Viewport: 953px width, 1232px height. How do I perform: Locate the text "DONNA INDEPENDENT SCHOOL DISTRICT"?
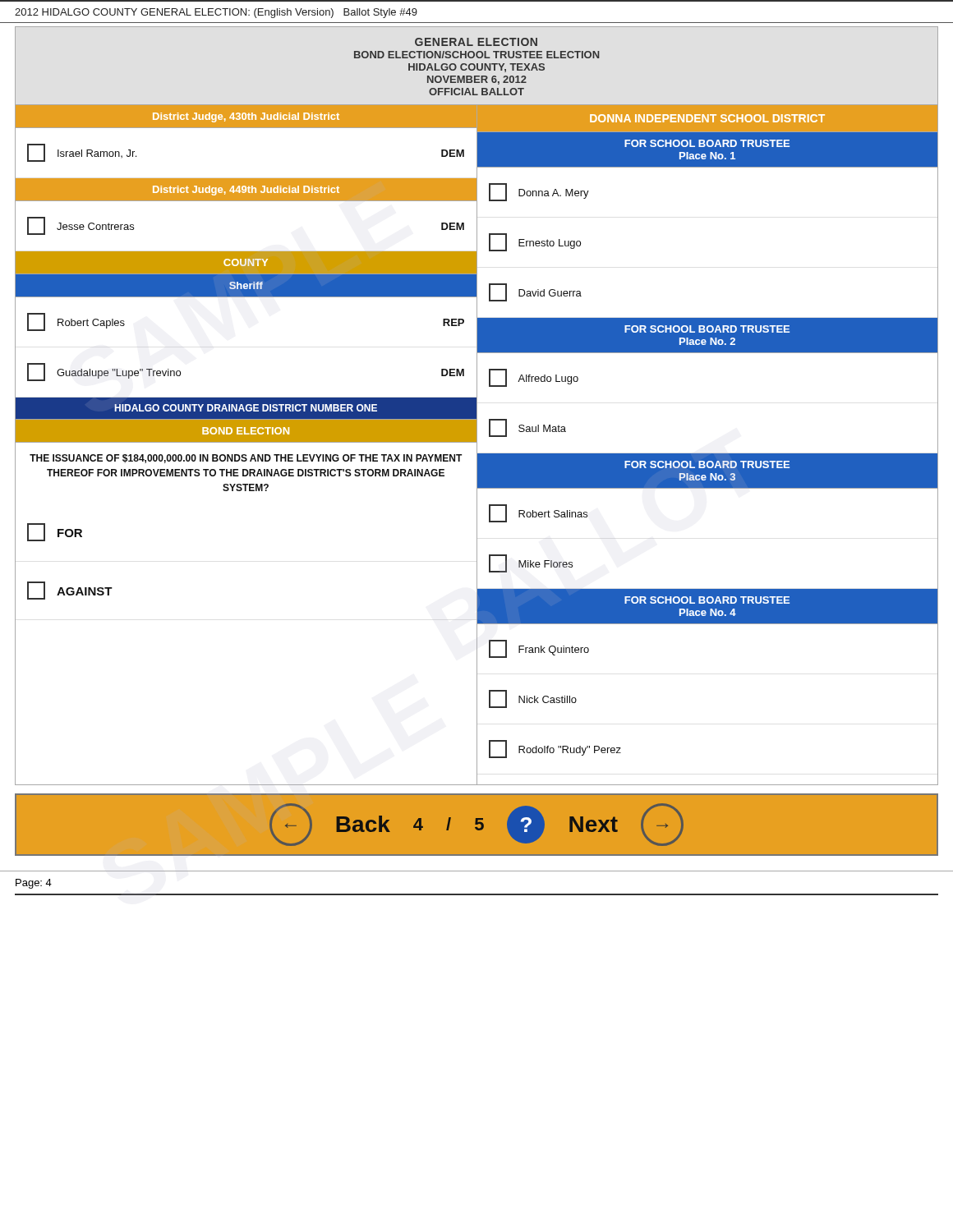click(707, 118)
